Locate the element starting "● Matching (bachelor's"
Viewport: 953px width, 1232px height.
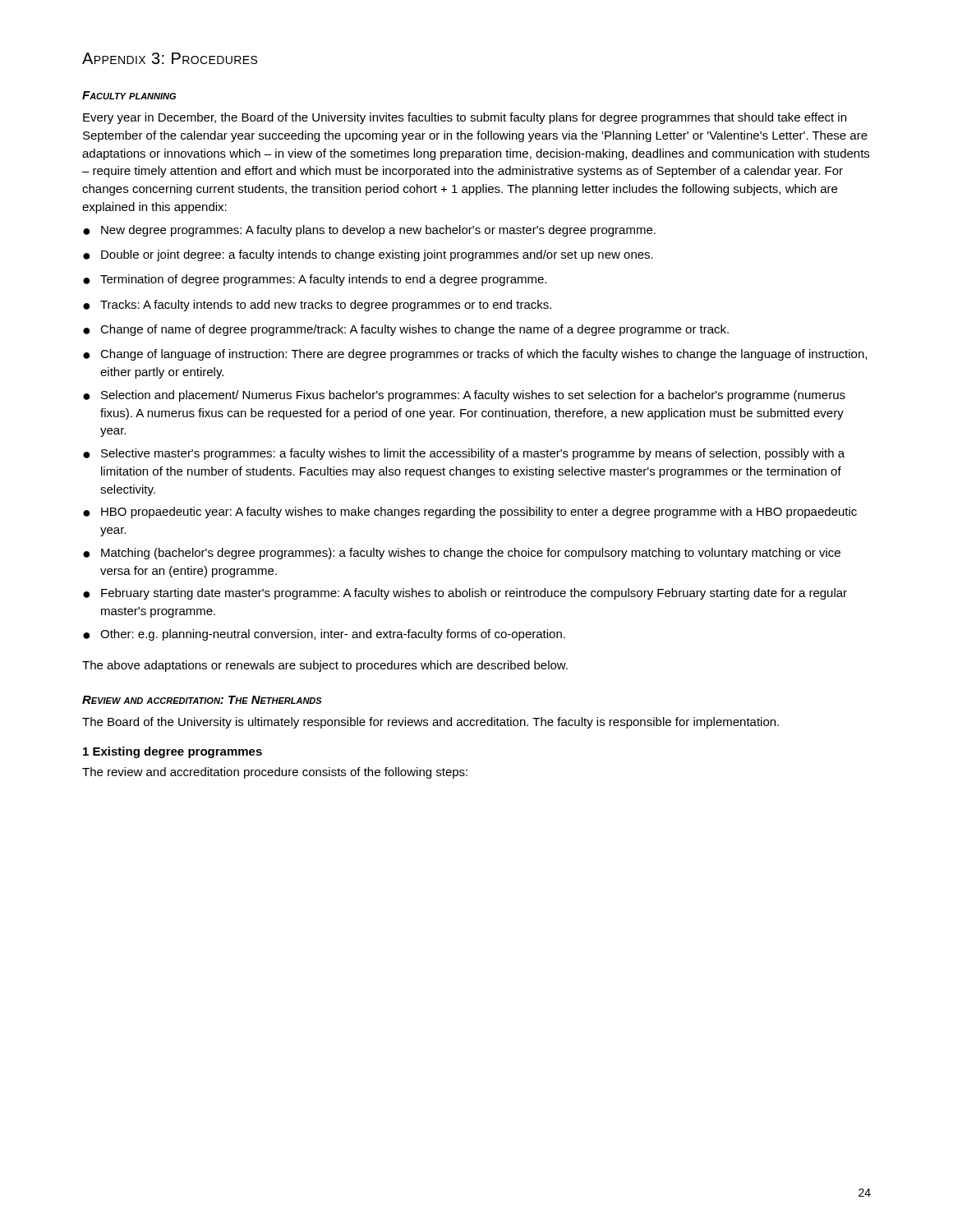click(476, 562)
